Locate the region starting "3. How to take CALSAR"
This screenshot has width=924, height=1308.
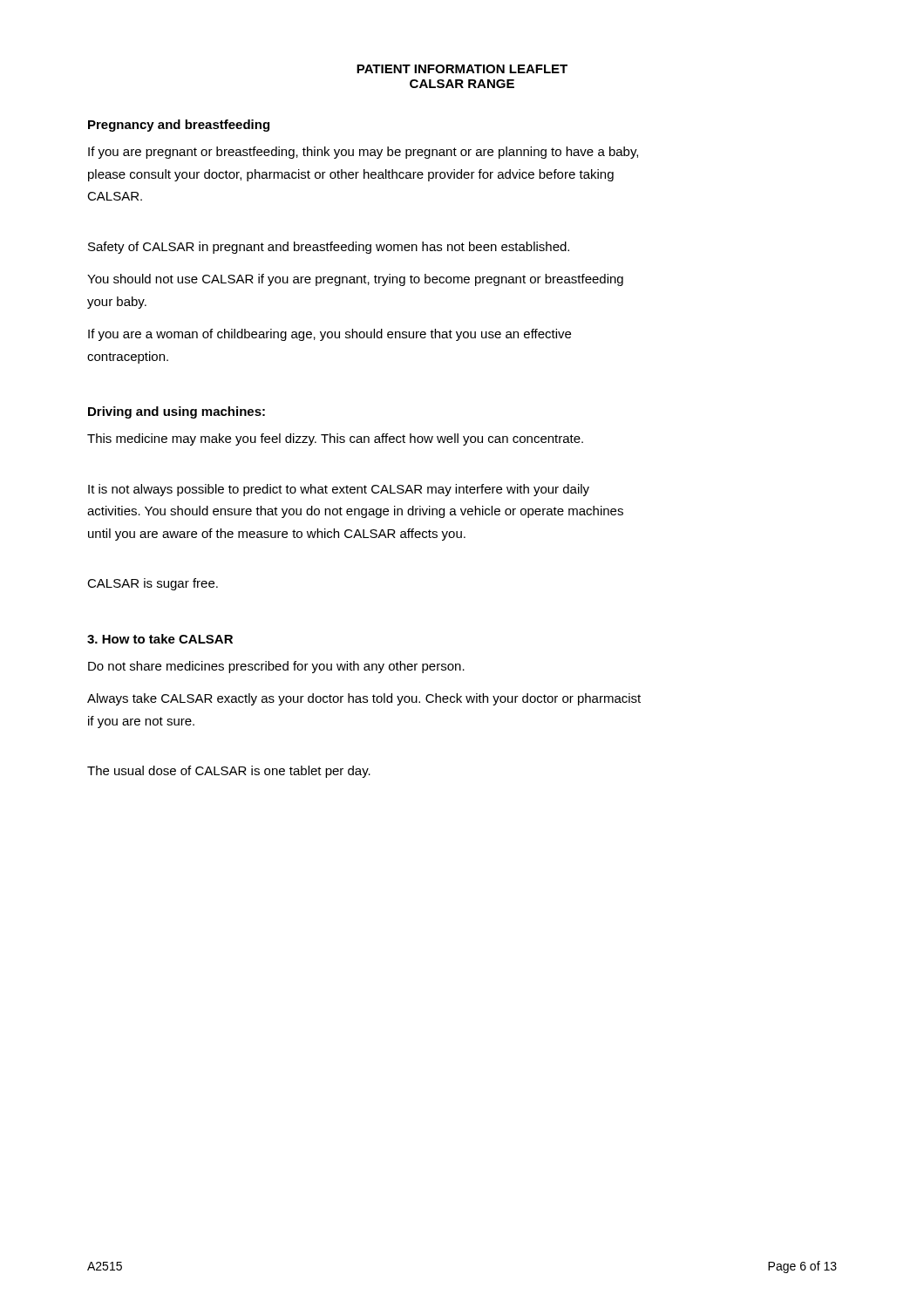point(160,638)
